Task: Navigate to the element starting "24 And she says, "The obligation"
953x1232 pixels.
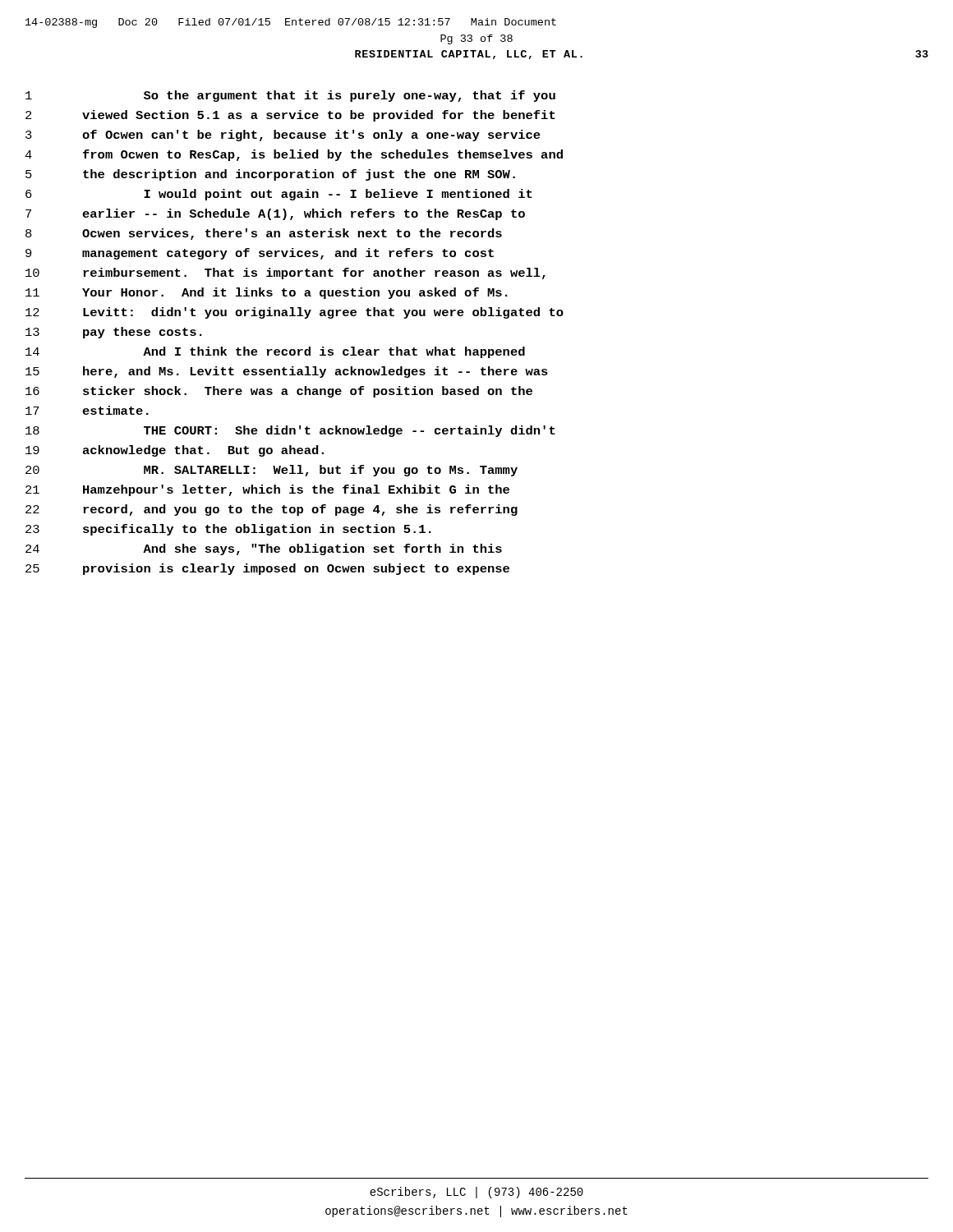Action: pyautogui.click(x=476, y=550)
